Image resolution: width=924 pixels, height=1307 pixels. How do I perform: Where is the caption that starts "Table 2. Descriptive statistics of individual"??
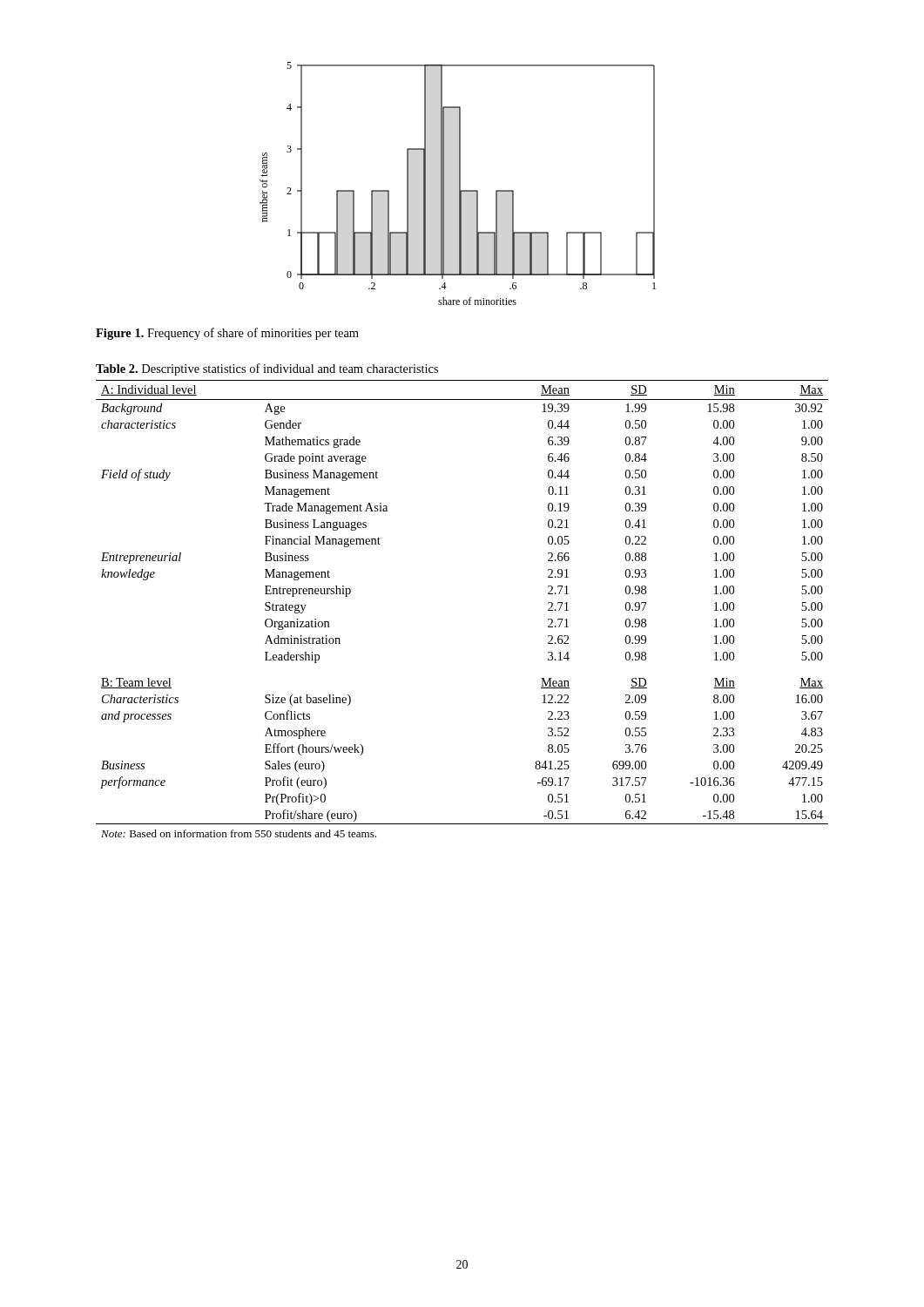267,369
